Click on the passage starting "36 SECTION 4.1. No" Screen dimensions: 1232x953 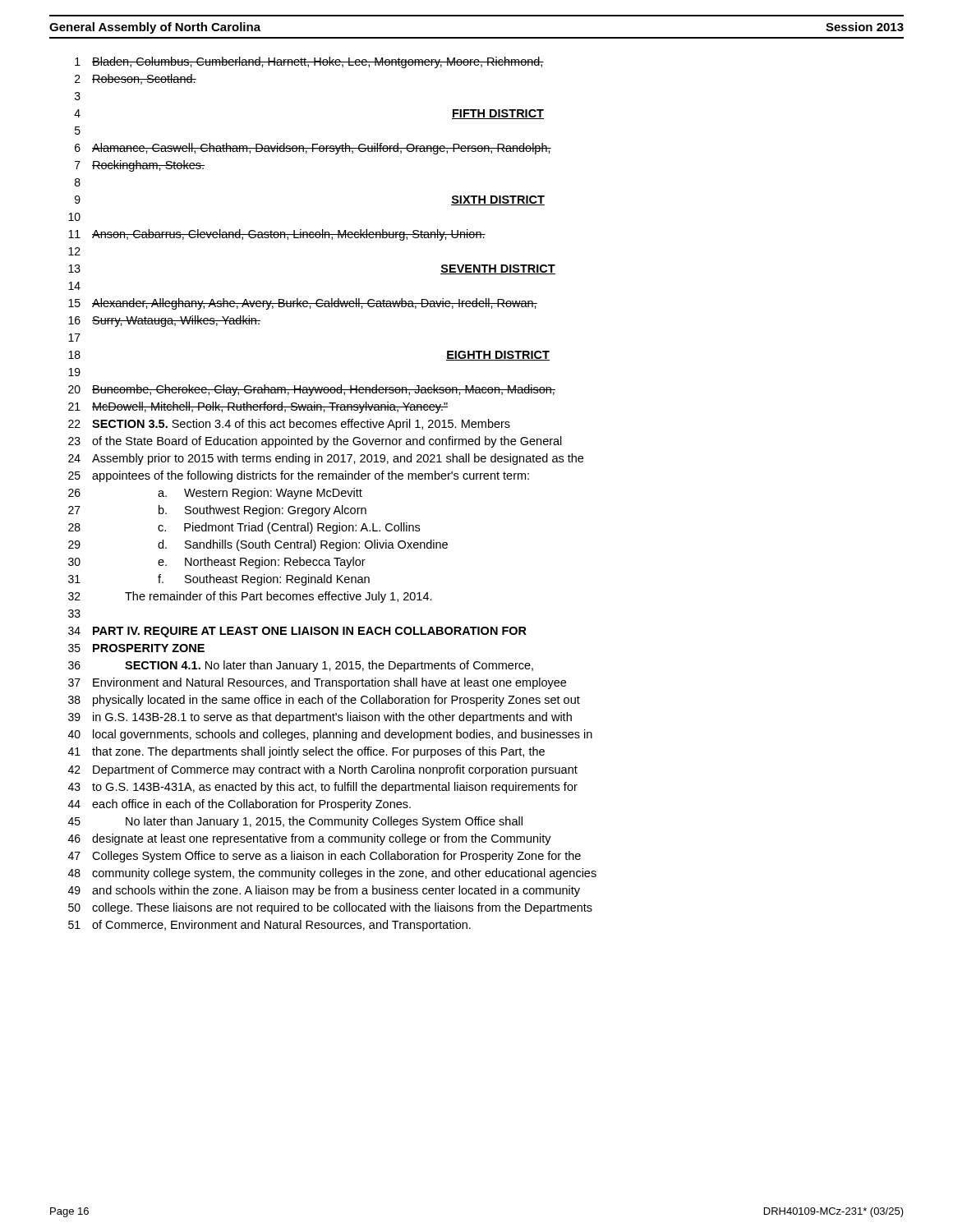click(x=476, y=666)
